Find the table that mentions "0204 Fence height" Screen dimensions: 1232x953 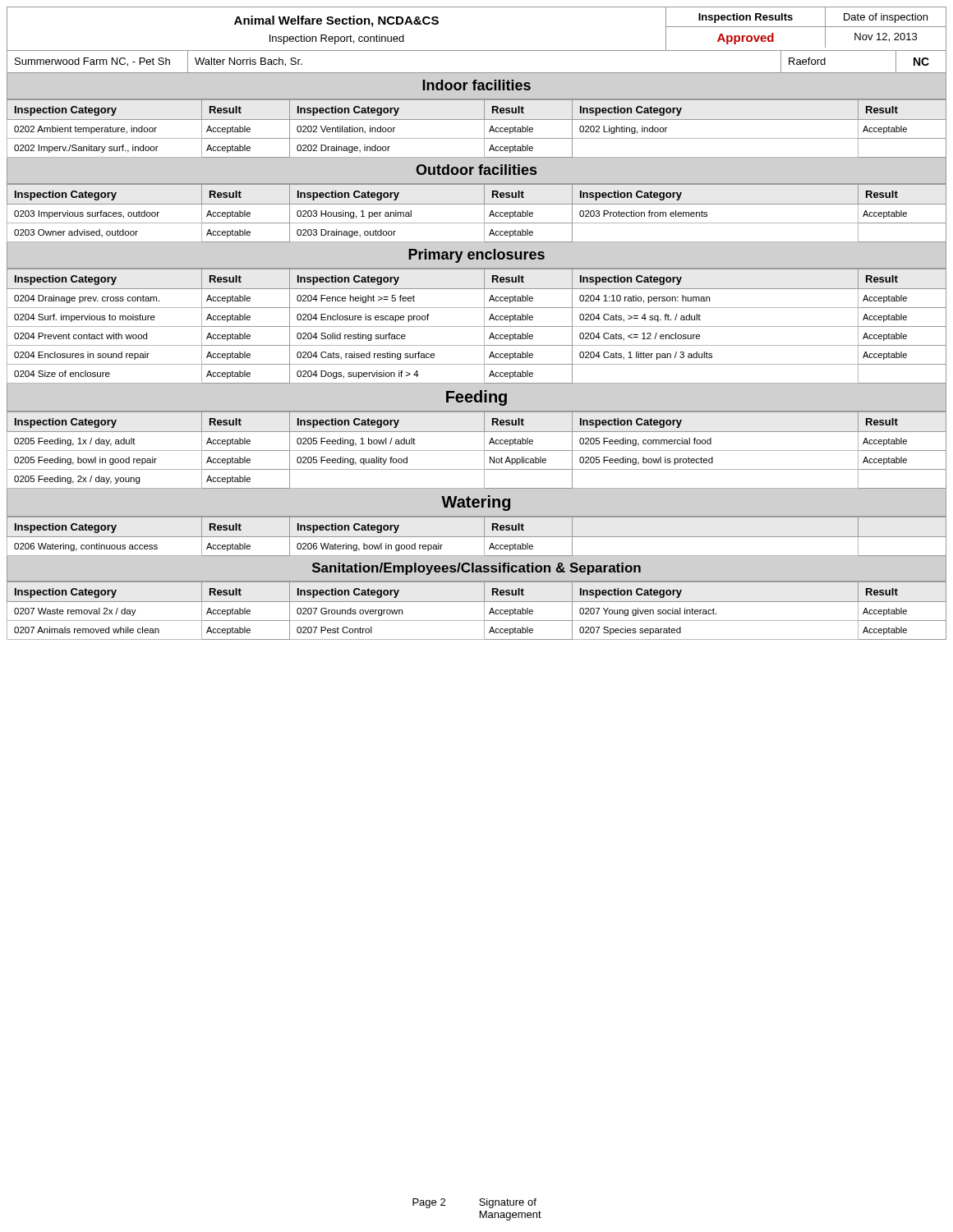click(x=476, y=326)
